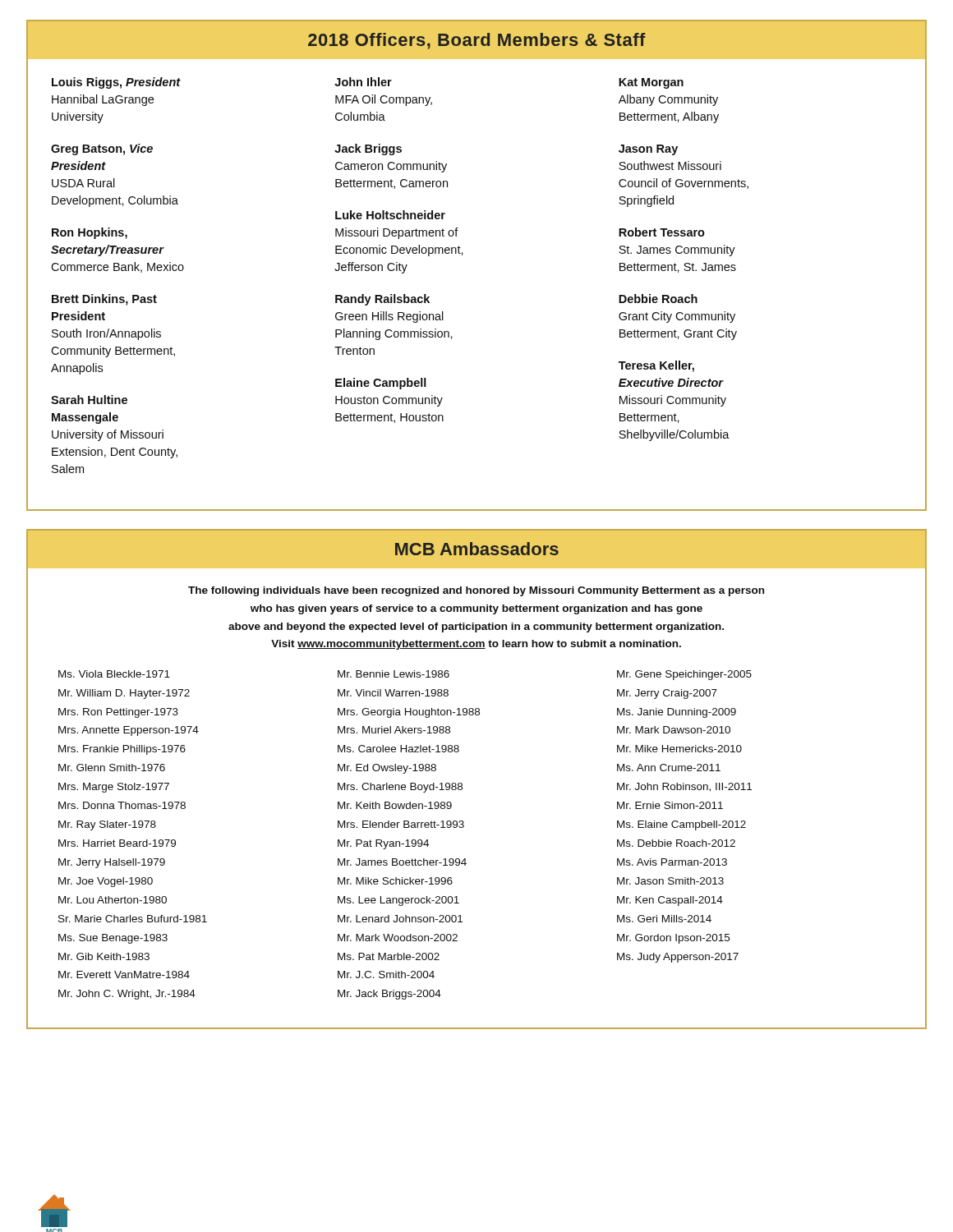
Task: Point to "Ms. Carolee Hazlet-1988"
Action: [x=398, y=749]
